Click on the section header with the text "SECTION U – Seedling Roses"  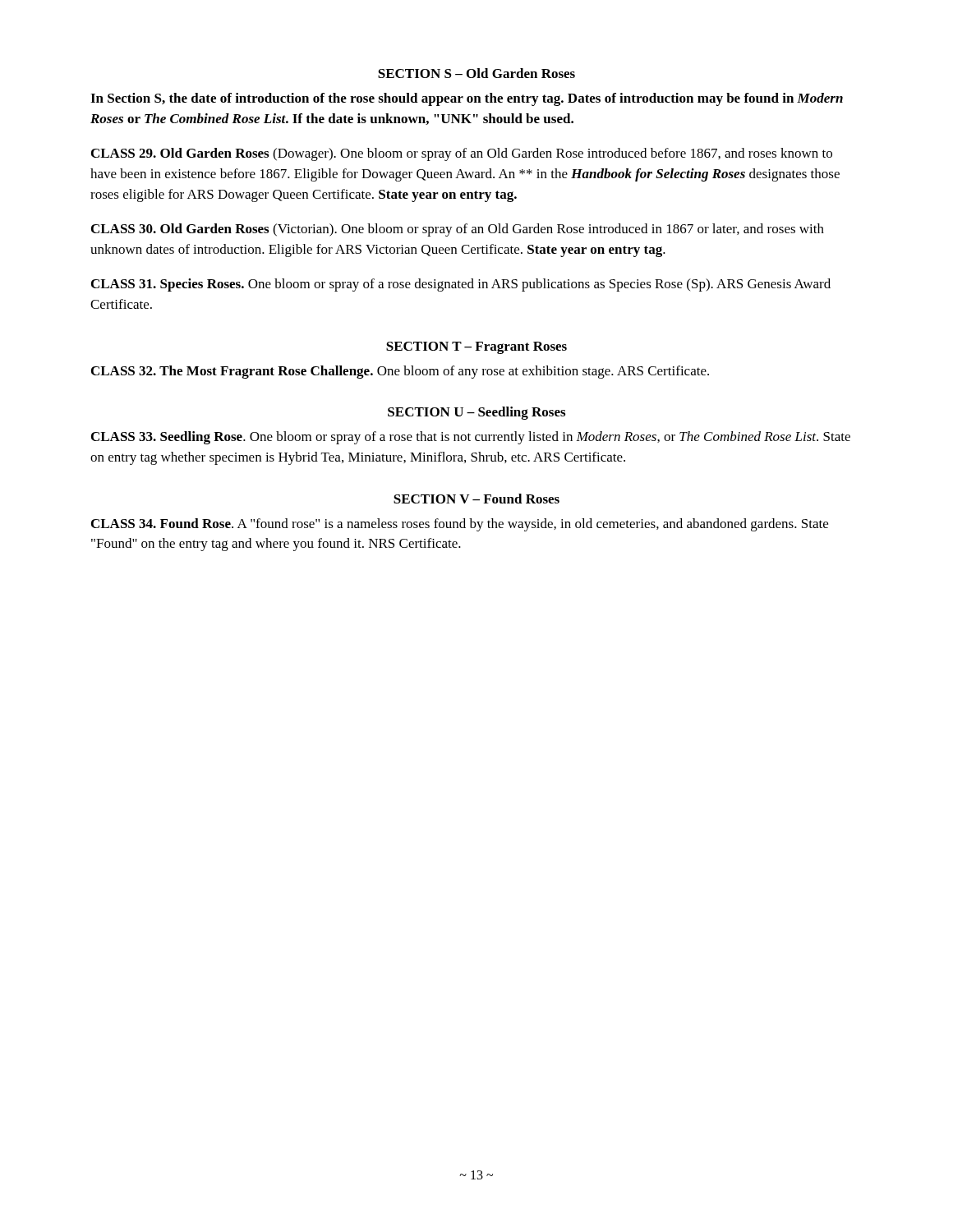pos(476,412)
